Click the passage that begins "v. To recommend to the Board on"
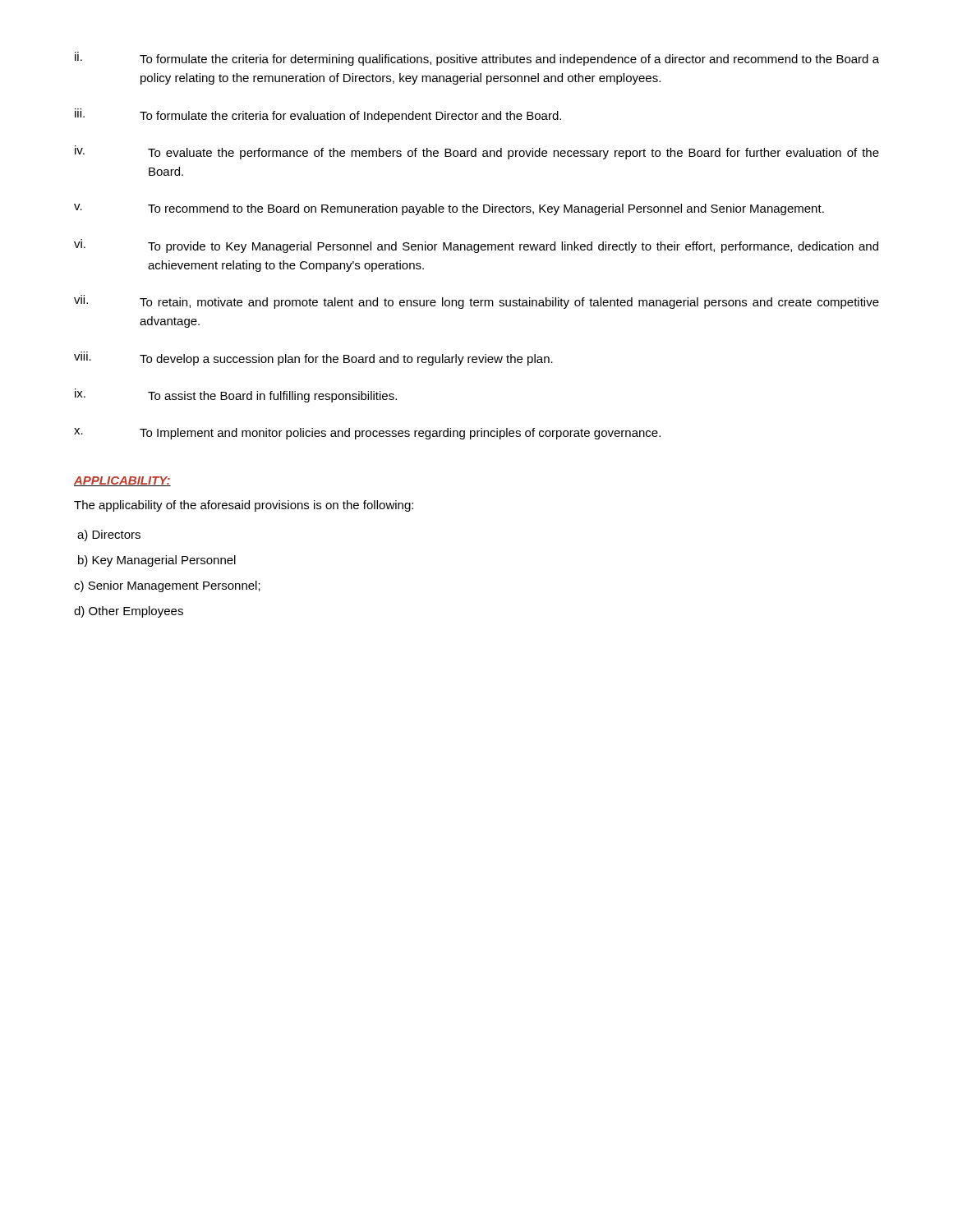 [476, 209]
